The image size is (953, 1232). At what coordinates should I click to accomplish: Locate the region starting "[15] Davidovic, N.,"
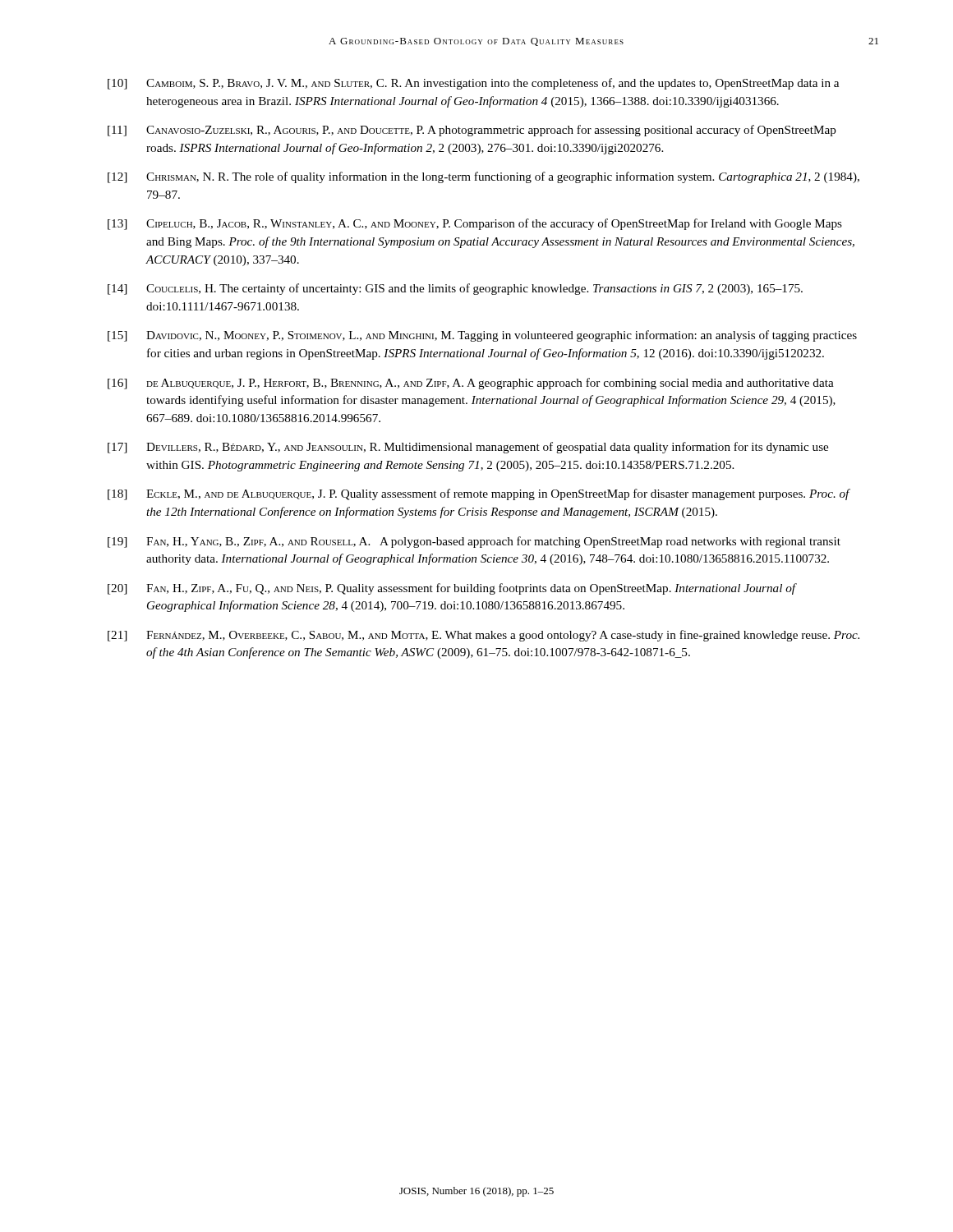(485, 344)
